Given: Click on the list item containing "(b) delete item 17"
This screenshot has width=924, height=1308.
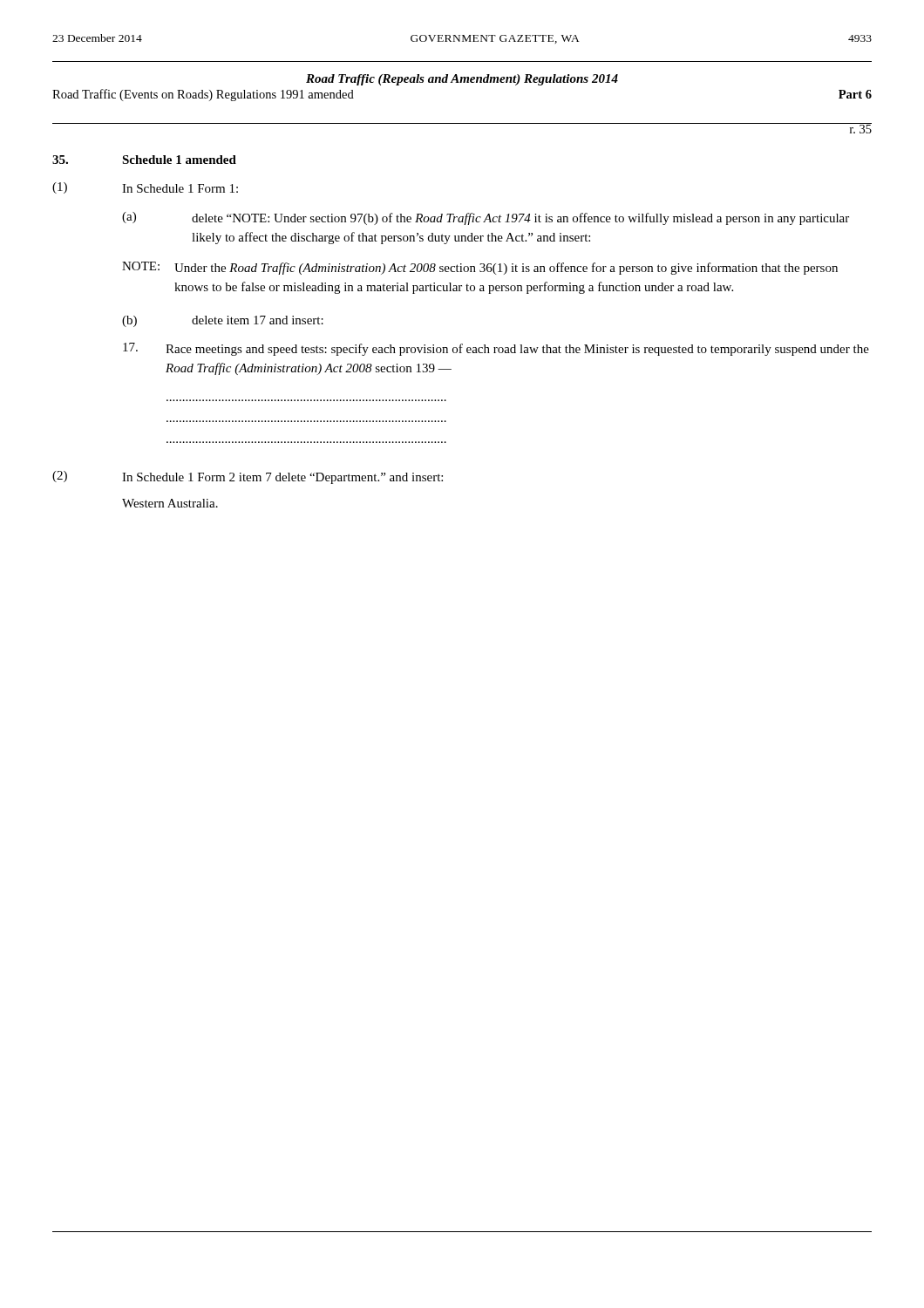Looking at the screenshot, I should (223, 321).
